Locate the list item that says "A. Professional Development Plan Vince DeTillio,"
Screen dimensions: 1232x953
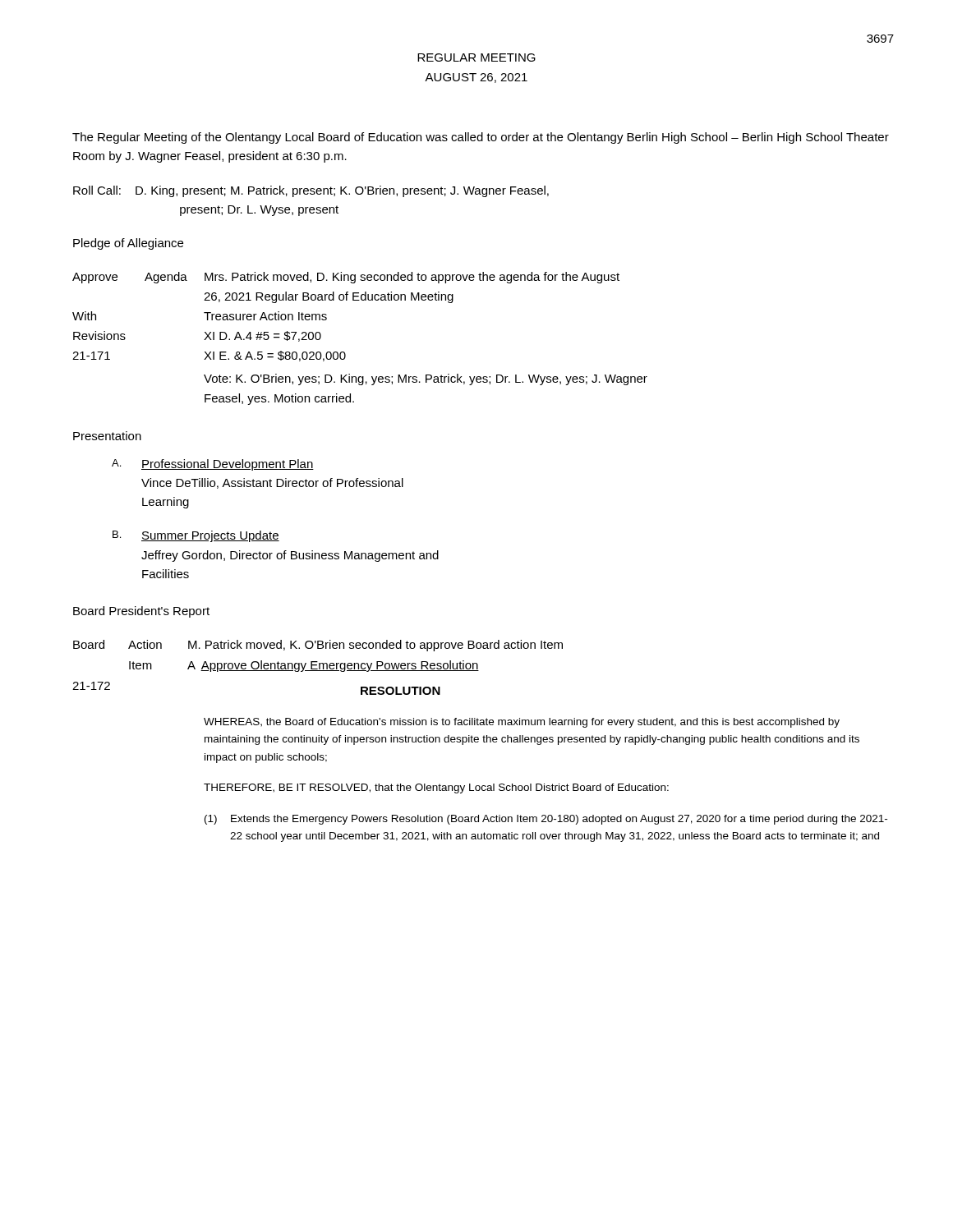coord(258,482)
